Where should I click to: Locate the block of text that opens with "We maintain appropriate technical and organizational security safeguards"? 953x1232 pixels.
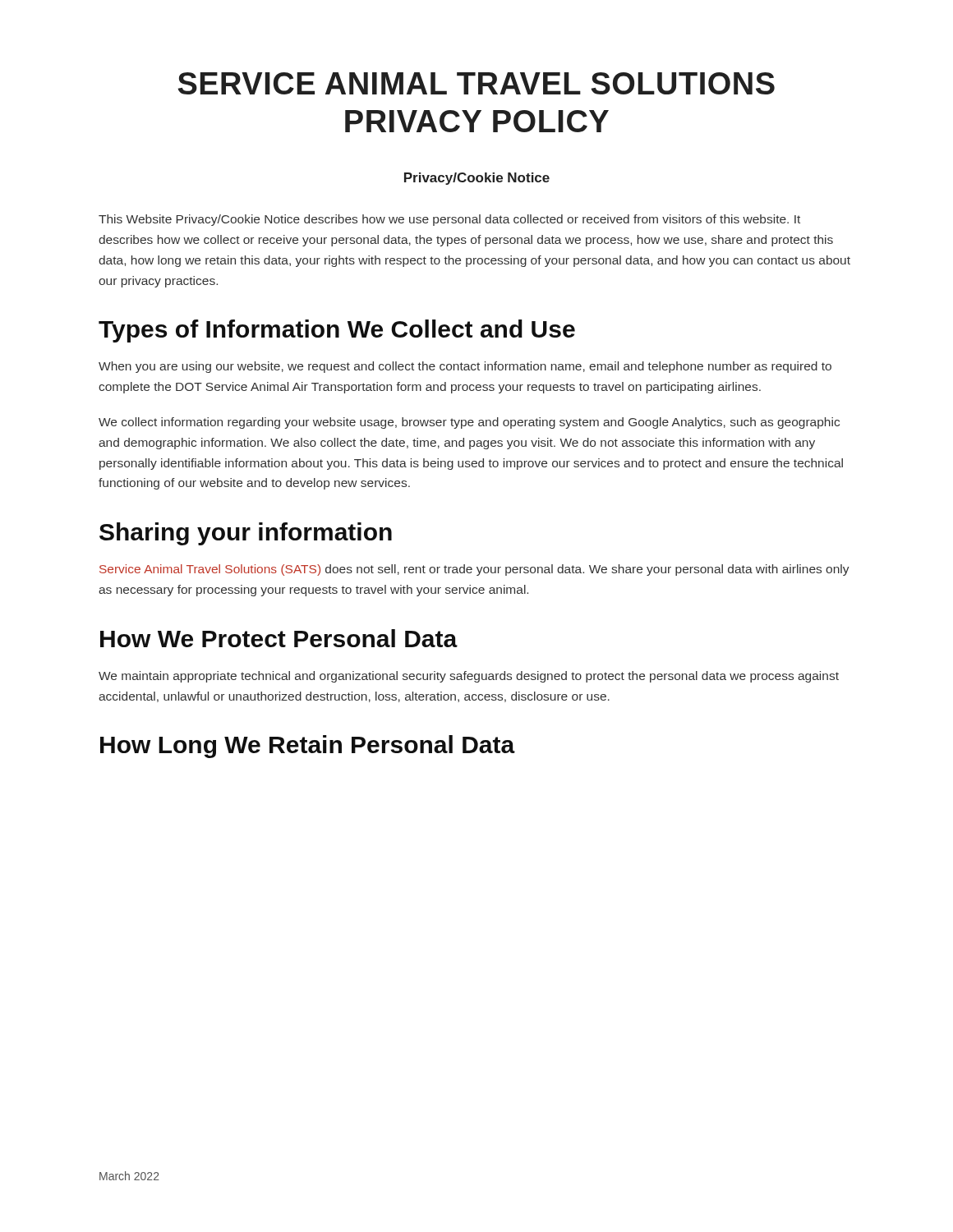469,686
